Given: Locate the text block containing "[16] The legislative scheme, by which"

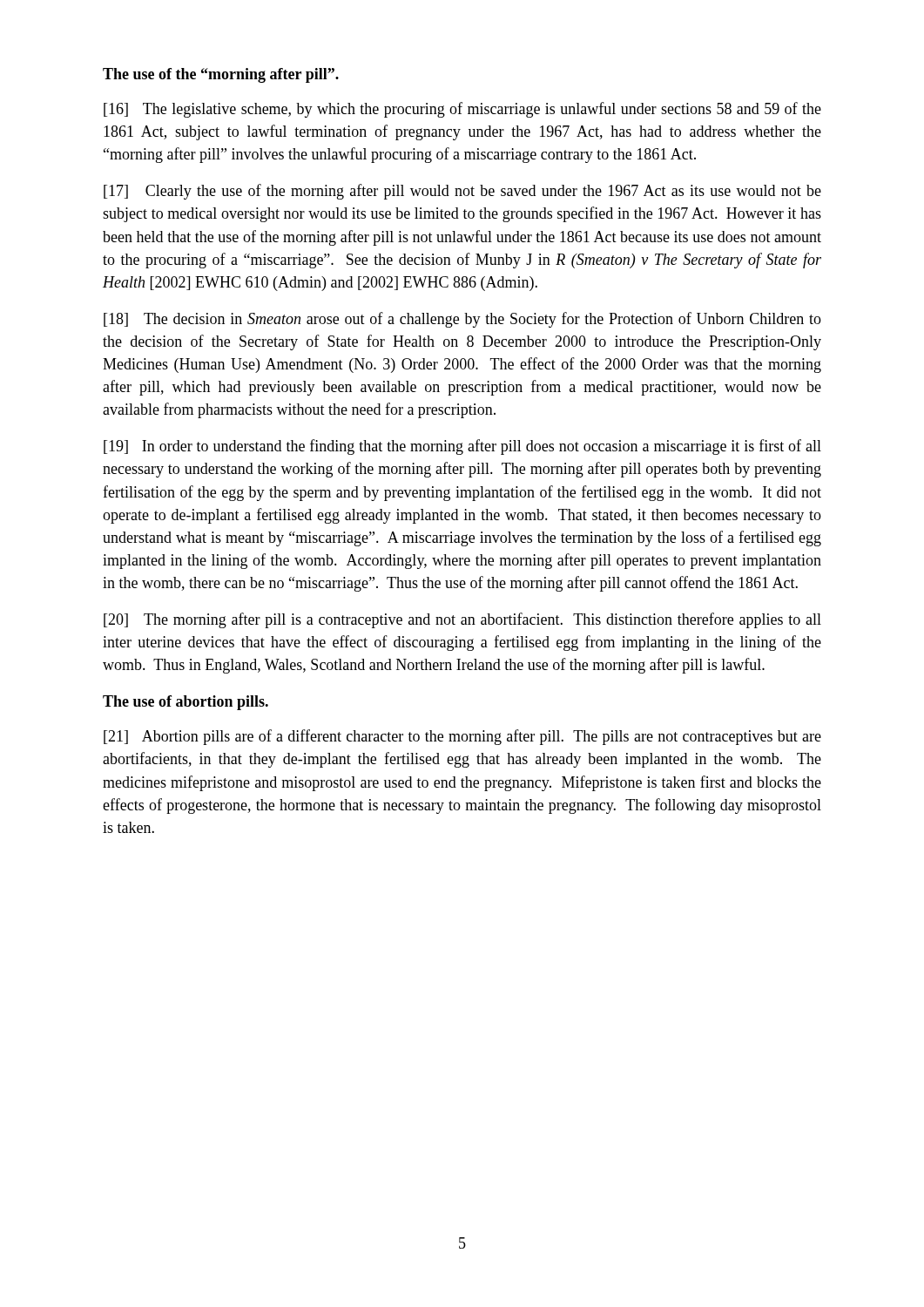Looking at the screenshot, I should pyautogui.click(x=462, y=132).
